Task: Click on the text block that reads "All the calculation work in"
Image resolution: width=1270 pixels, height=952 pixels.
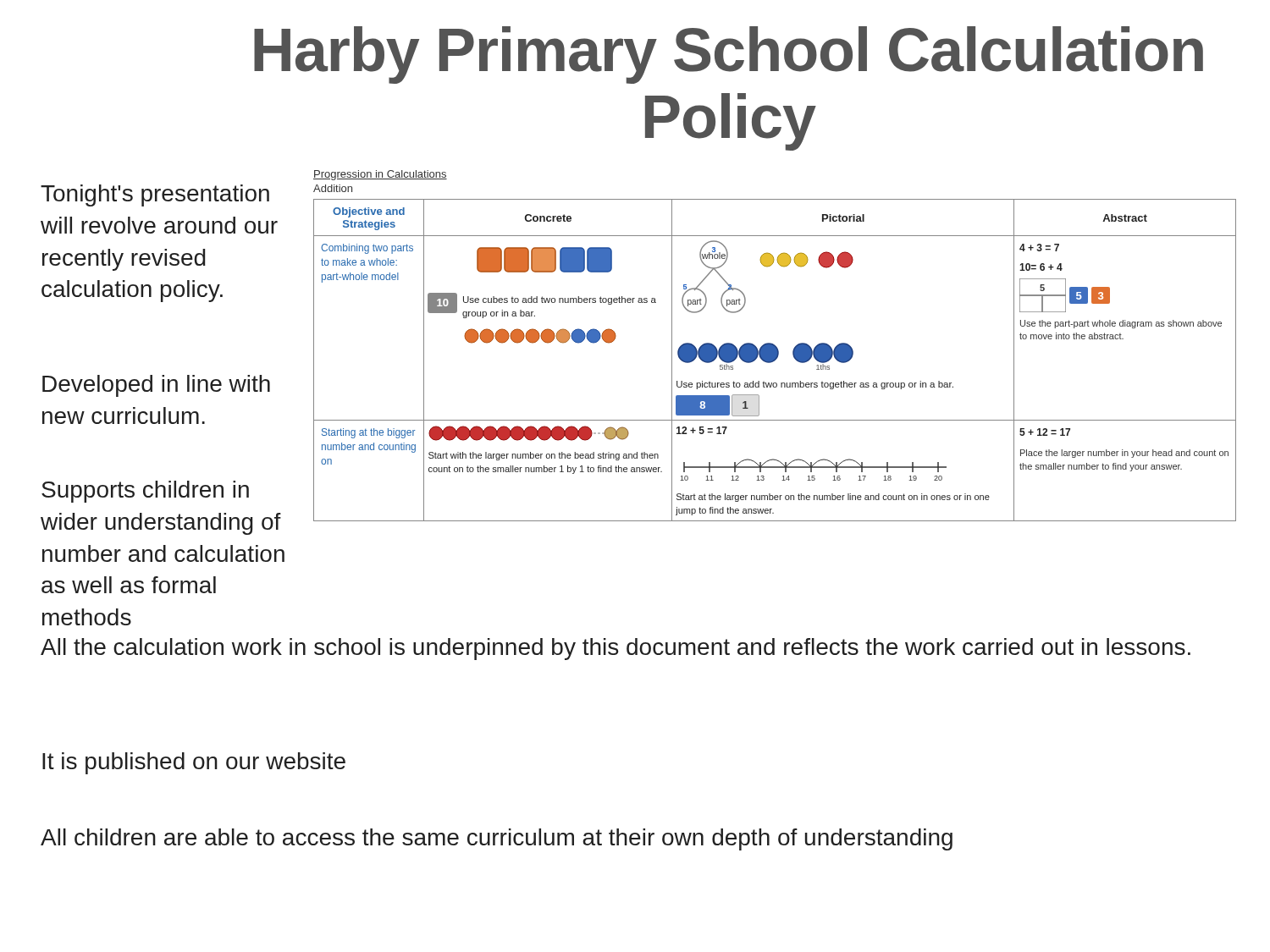Action: pos(617,647)
